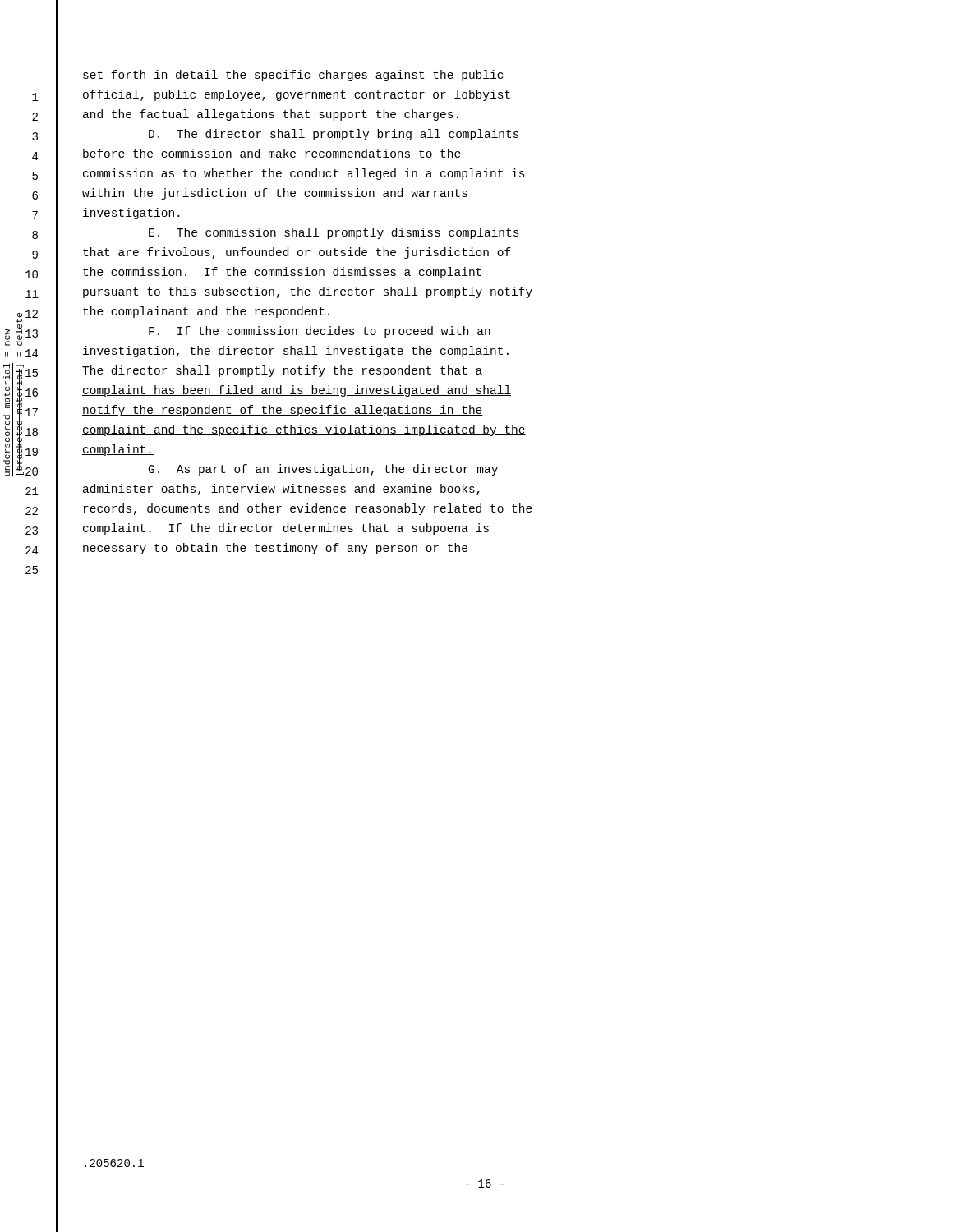Click on the text block starting "set forth in detail"
This screenshot has height=1232, width=953.
coord(485,95)
